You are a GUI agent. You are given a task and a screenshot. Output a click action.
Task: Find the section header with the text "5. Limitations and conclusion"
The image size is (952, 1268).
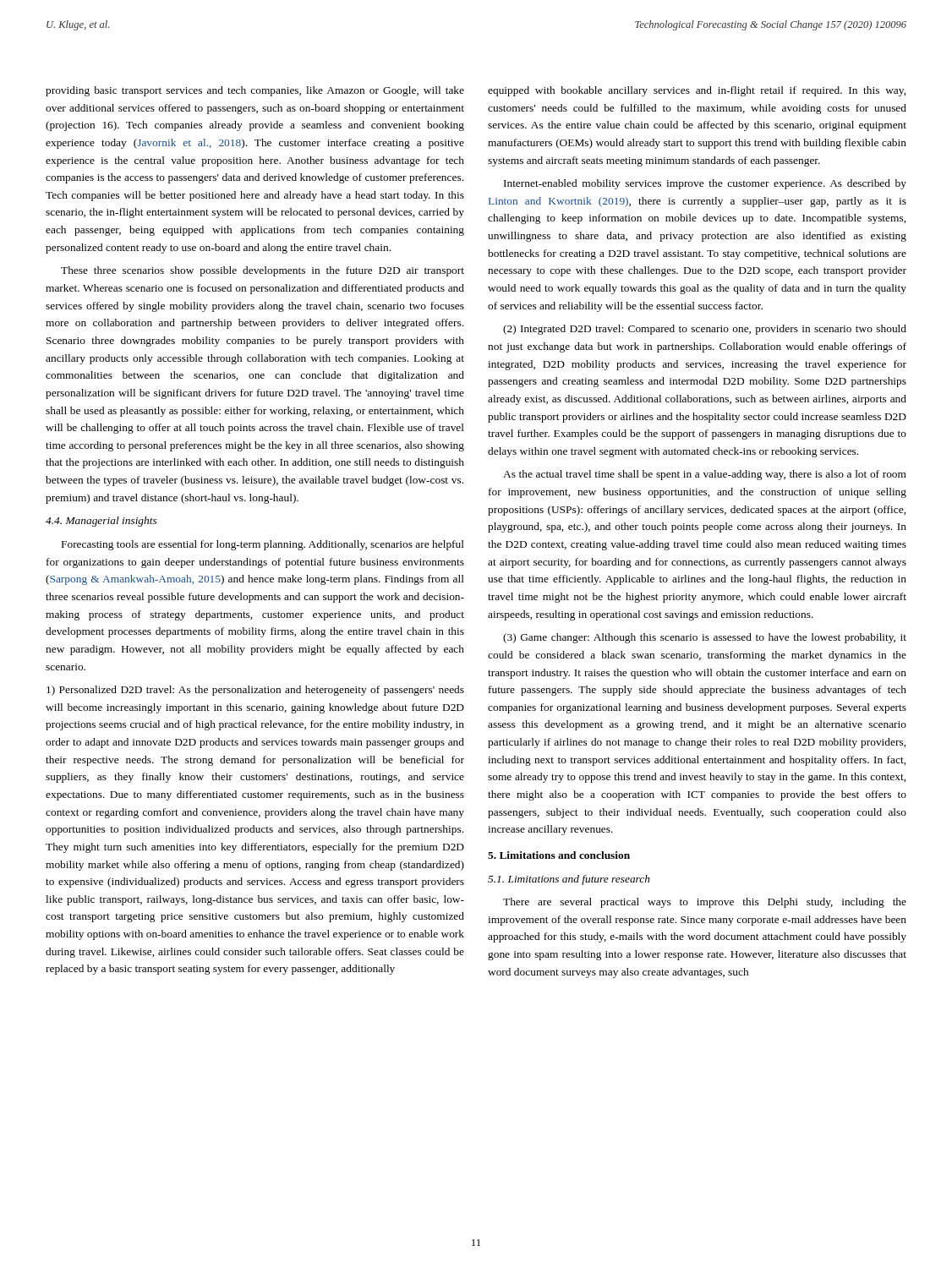pos(559,855)
